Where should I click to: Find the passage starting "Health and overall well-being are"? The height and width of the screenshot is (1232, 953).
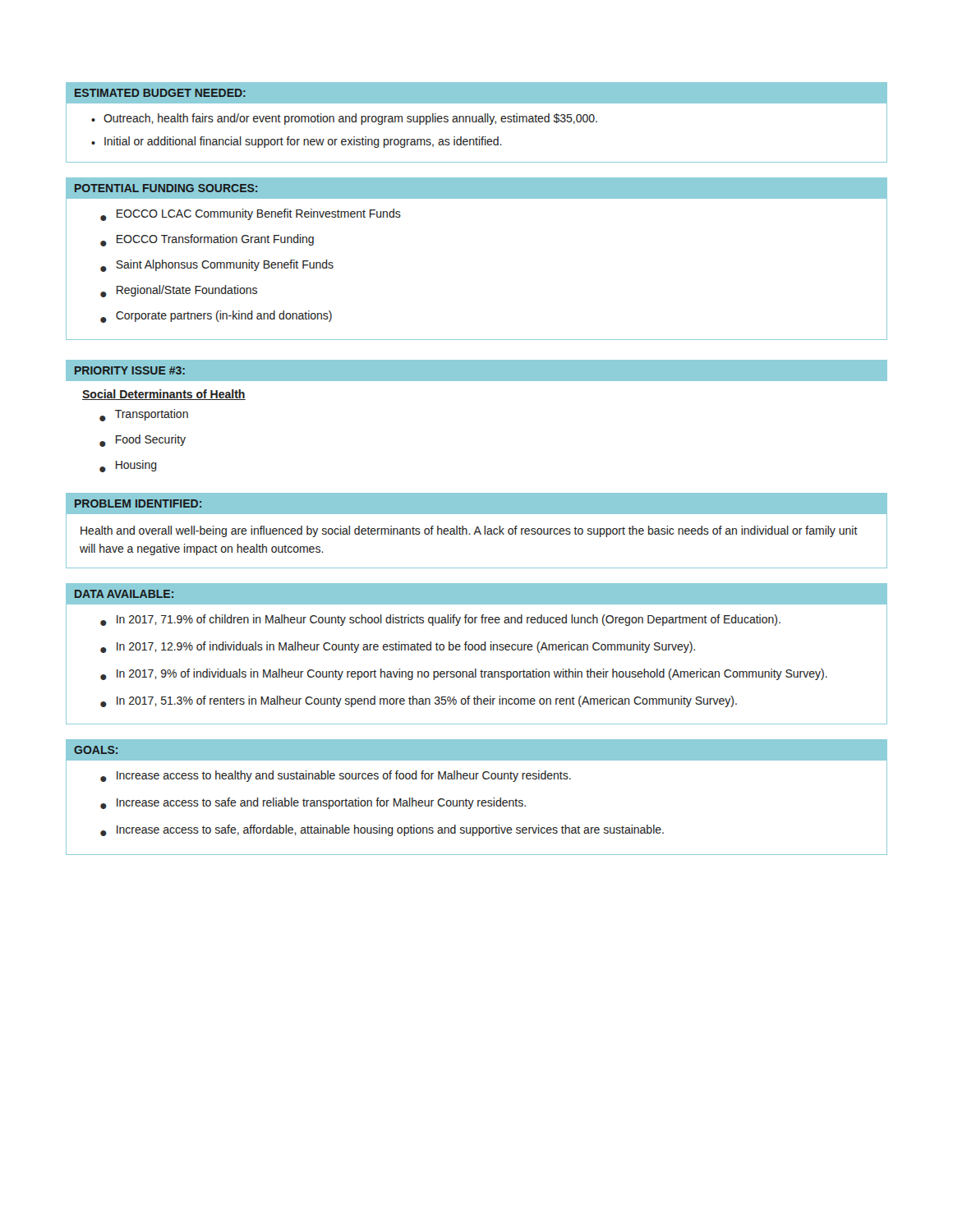(468, 540)
